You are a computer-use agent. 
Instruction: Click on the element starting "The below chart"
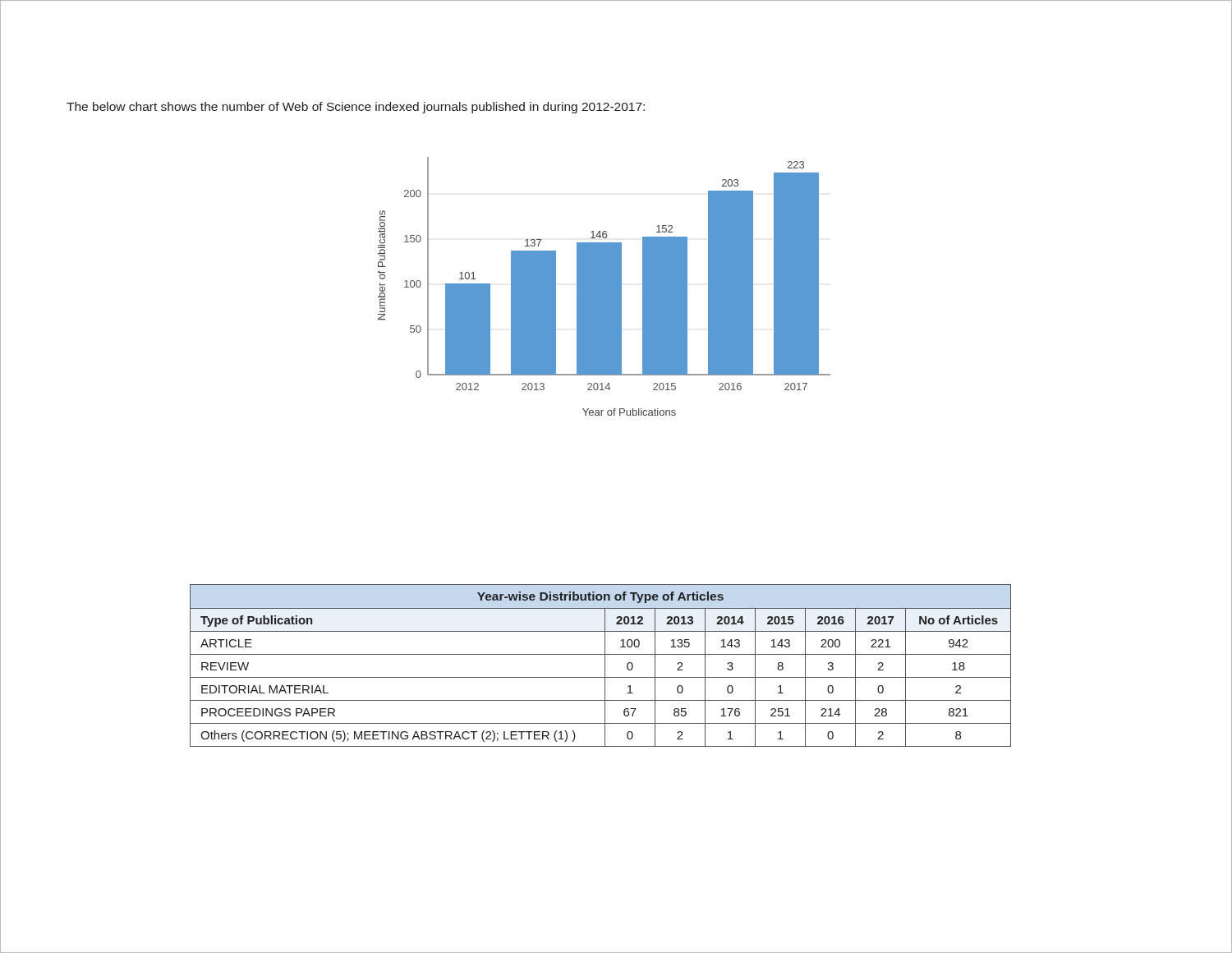tap(356, 106)
